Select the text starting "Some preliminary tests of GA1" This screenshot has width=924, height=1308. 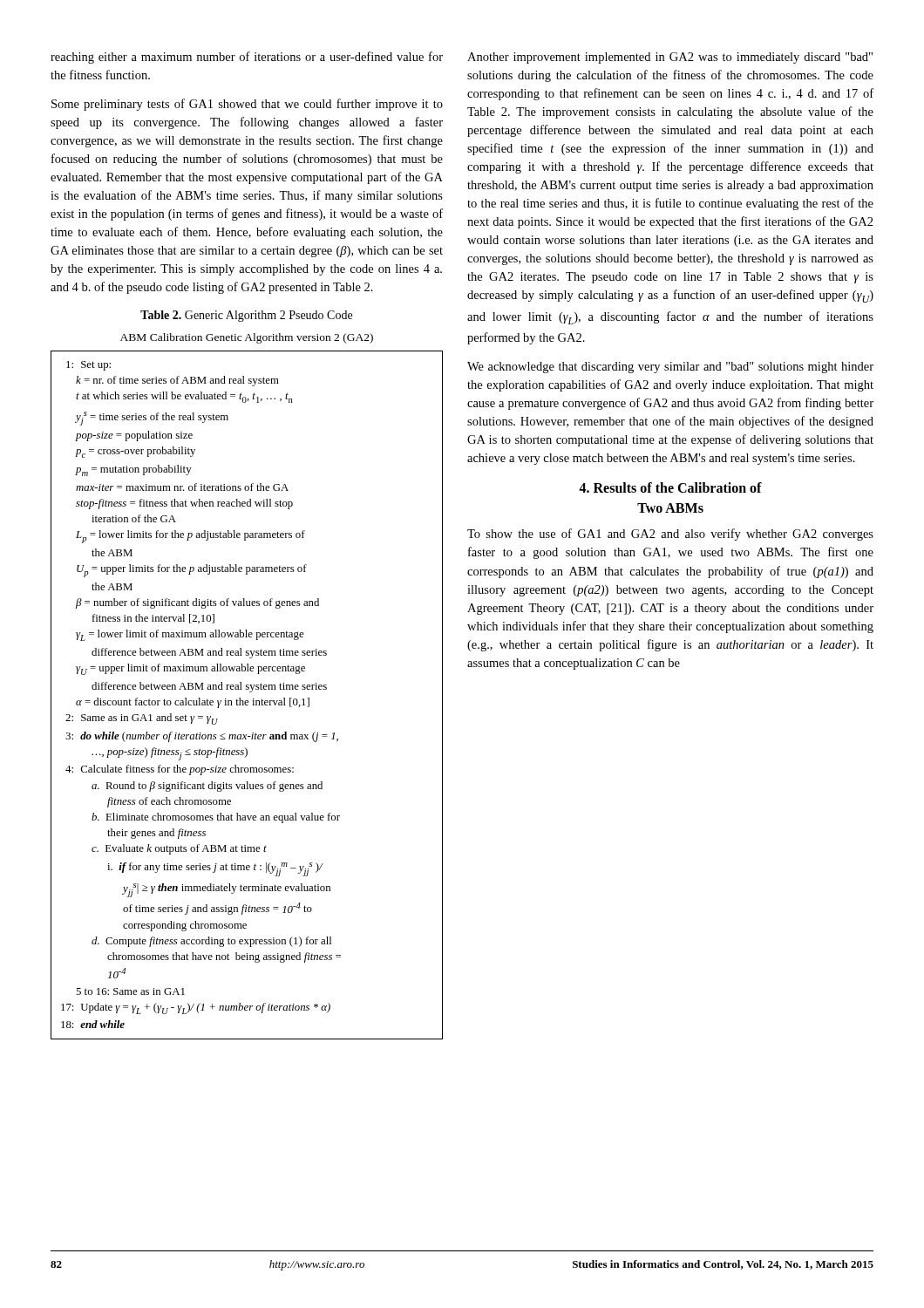click(x=247, y=195)
